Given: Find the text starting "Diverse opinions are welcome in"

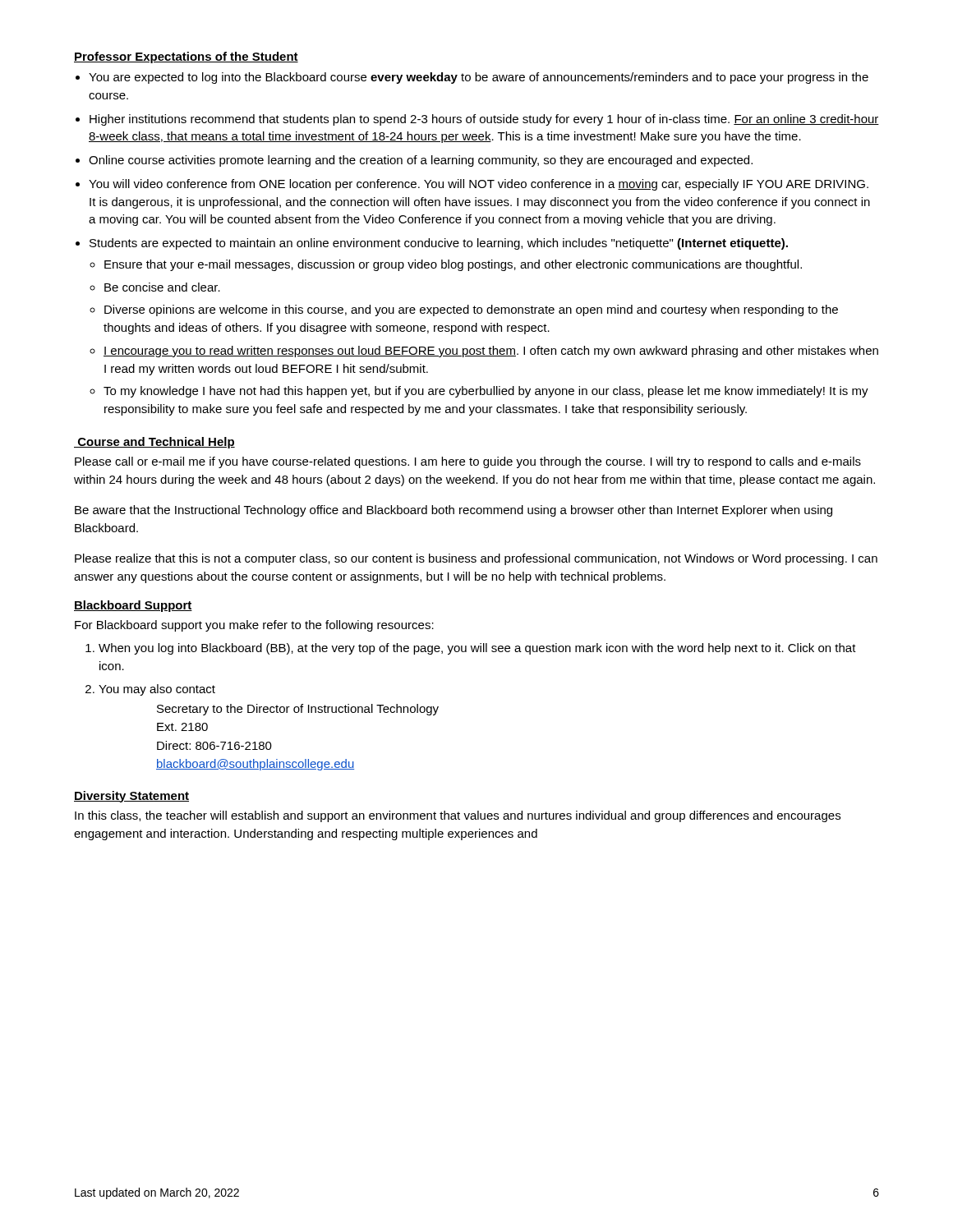Looking at the screenshot, I should coord(471,318).
